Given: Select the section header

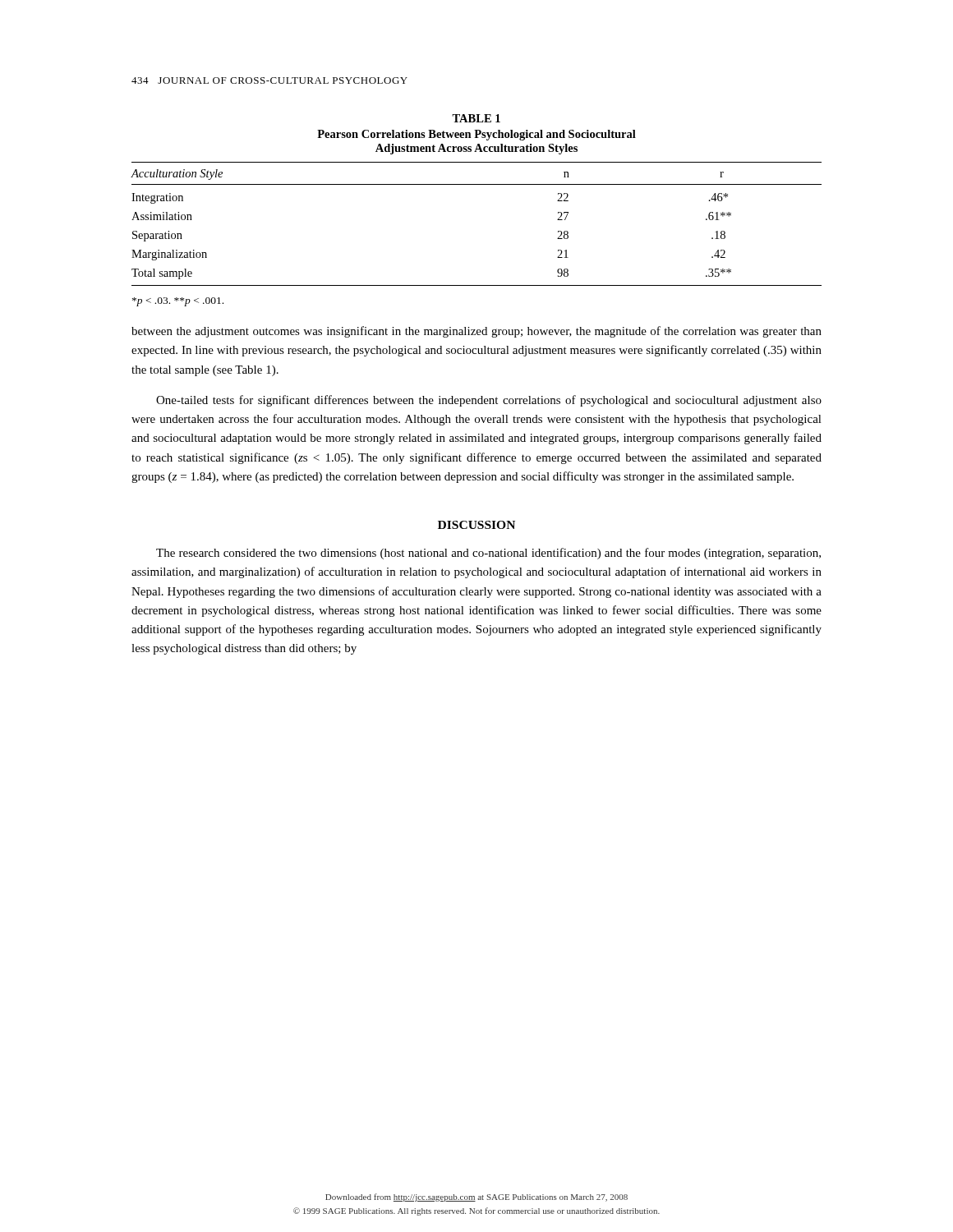Looking at the screenshot, I should tap(476, 524).
